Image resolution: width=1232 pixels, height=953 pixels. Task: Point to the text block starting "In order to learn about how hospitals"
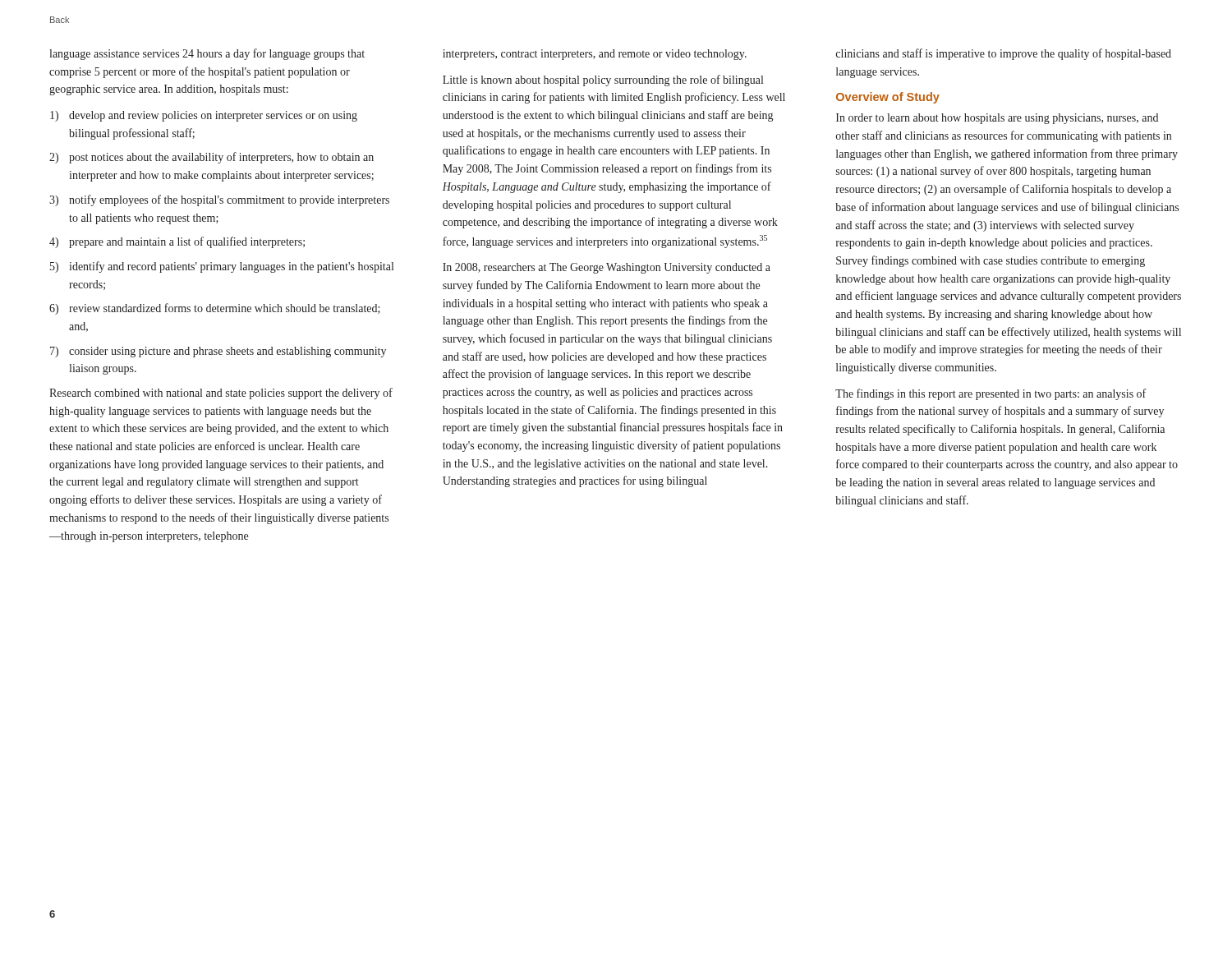1009,243
